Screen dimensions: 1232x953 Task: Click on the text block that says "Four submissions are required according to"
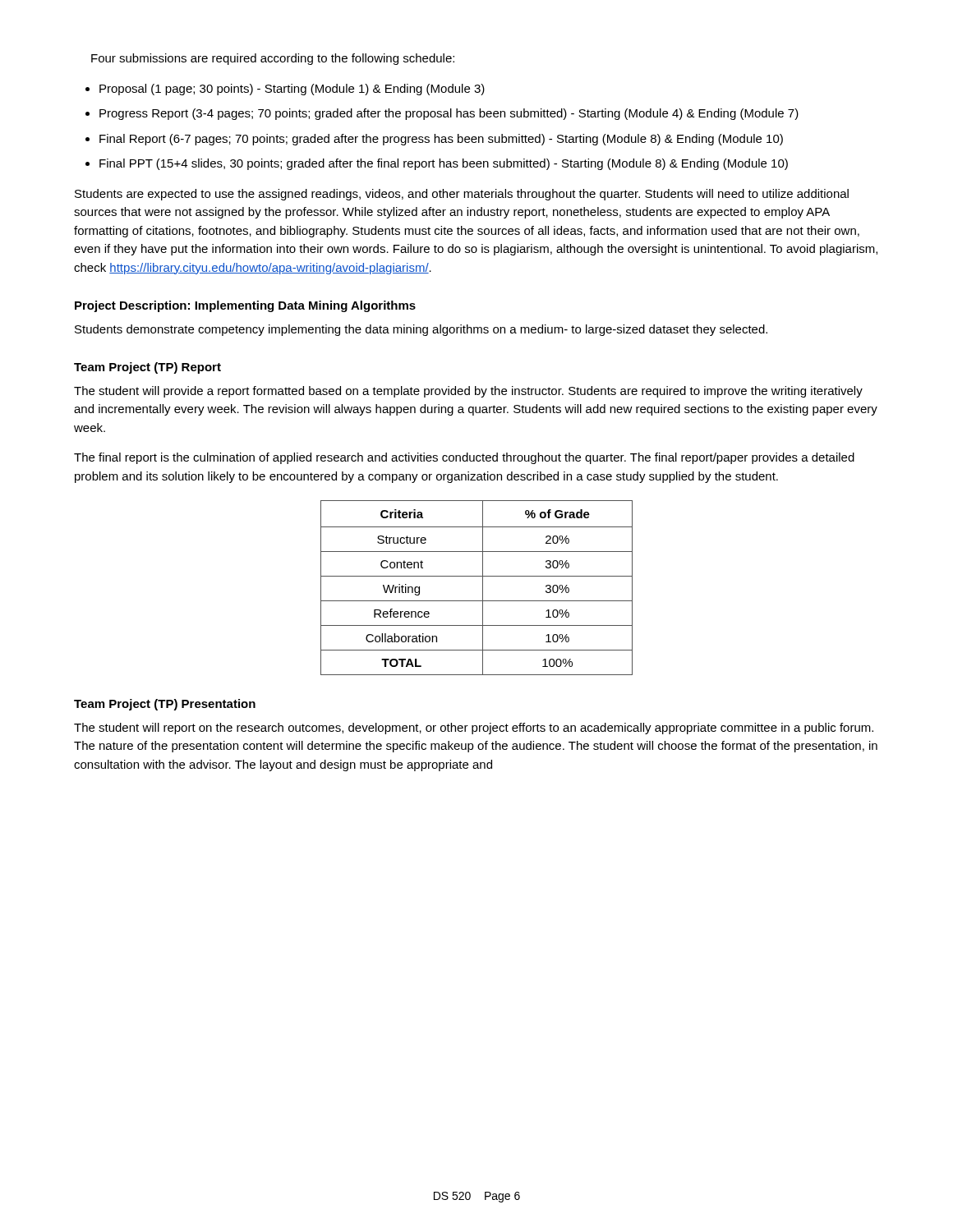pos(273,59)
